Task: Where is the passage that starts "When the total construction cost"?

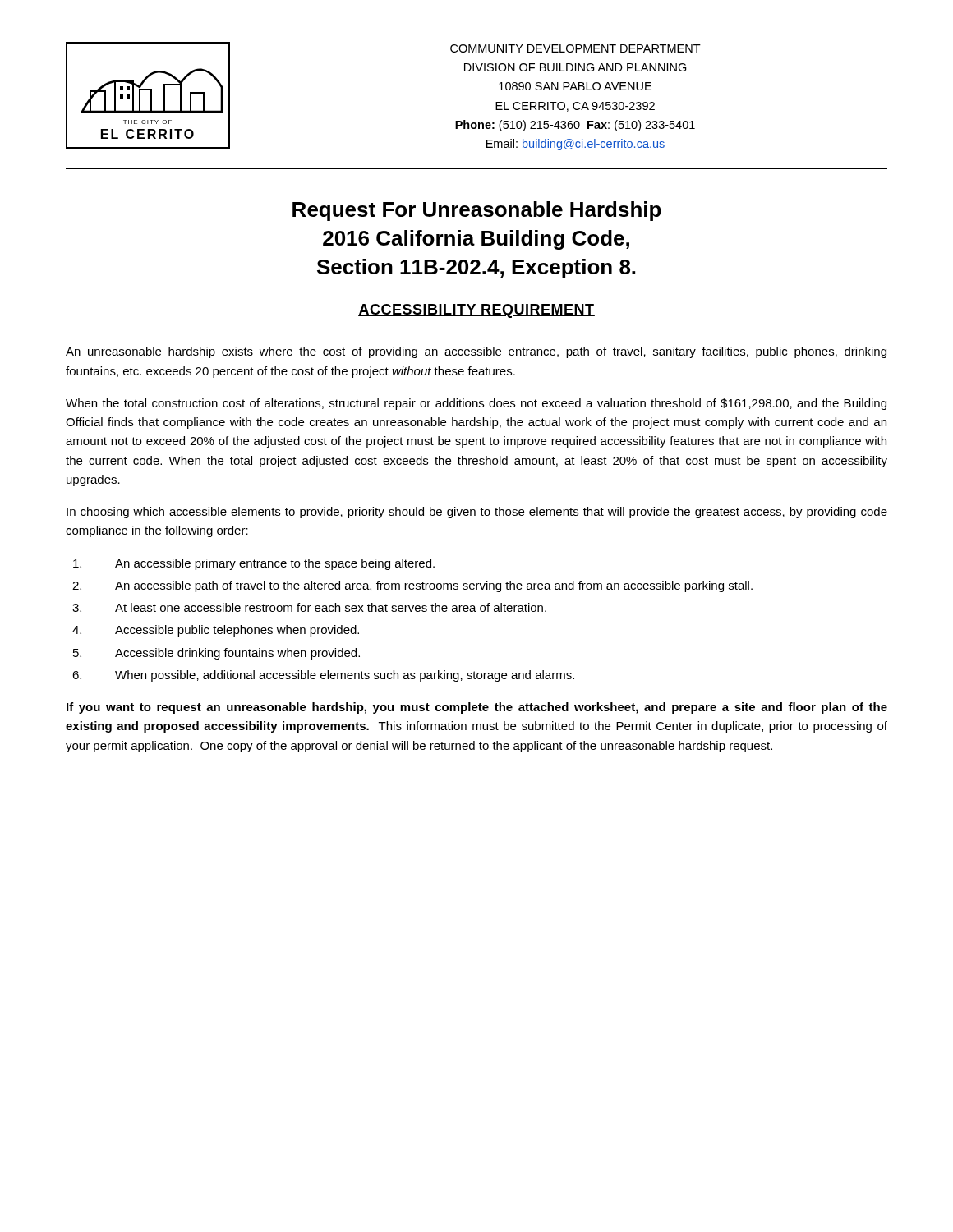Action: [x=476, y=441]
